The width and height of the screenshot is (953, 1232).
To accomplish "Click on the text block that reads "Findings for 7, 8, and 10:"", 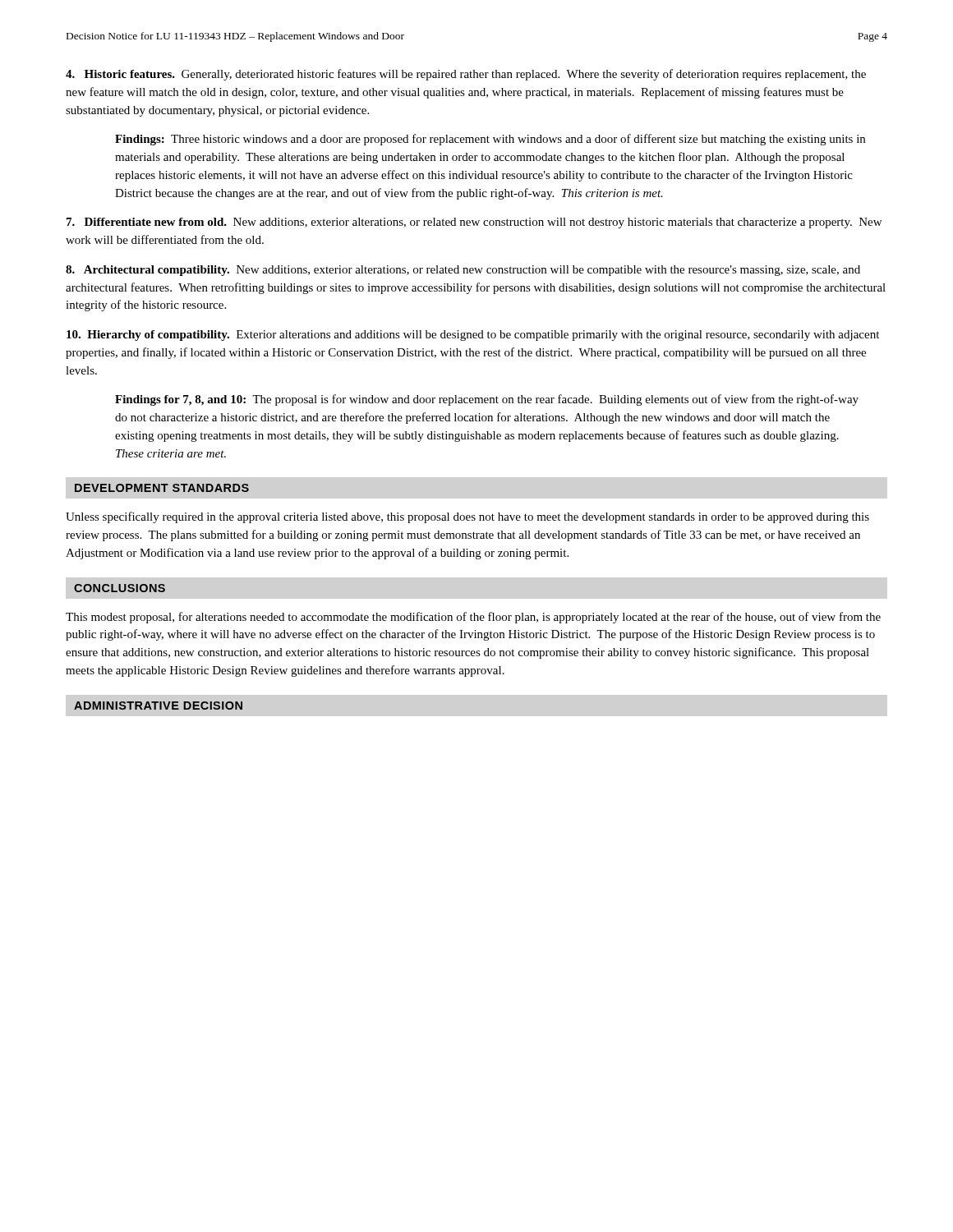I will click(493, 427).
